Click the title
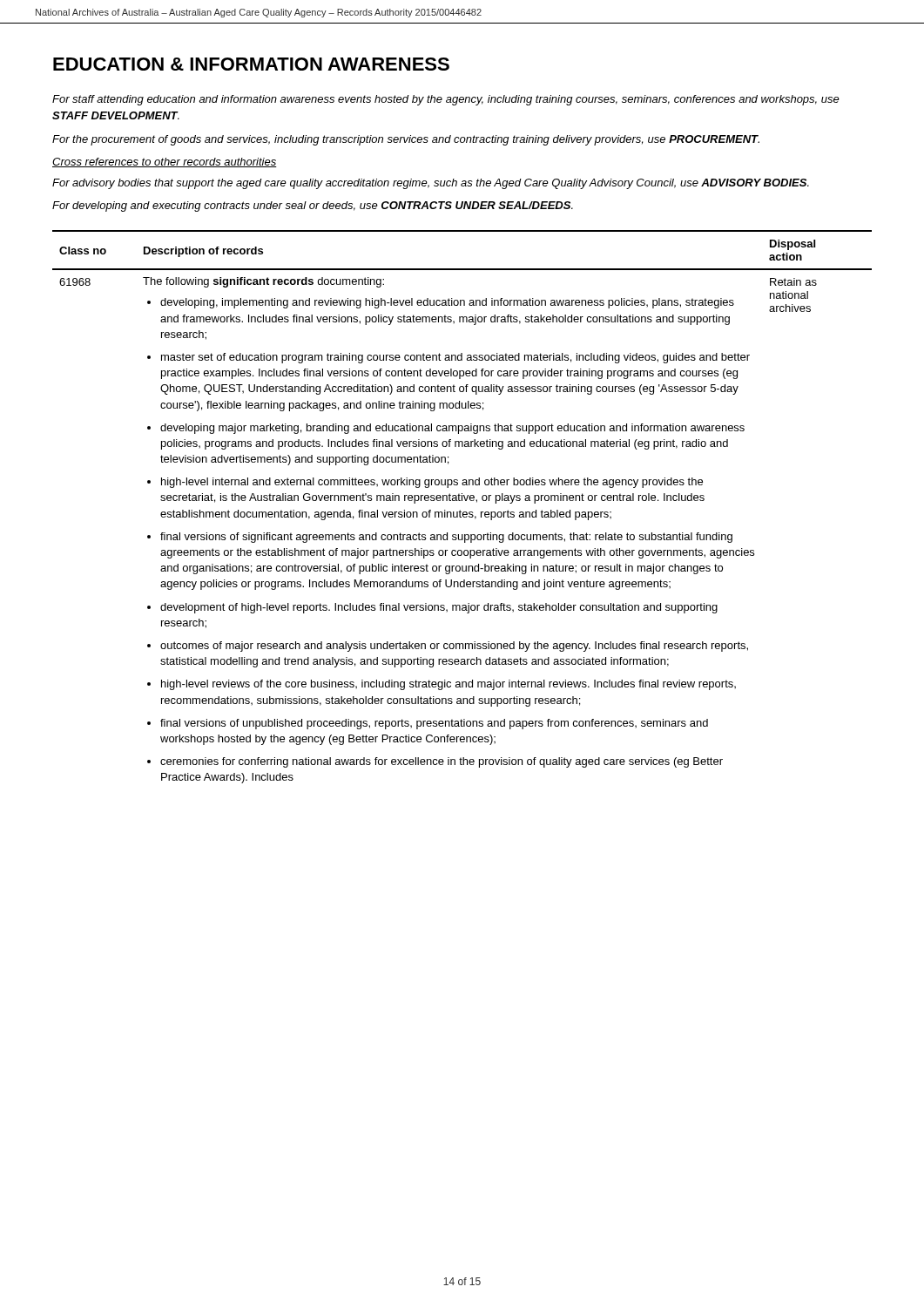Screen dimensions: 1307x924 pos(251,64)
